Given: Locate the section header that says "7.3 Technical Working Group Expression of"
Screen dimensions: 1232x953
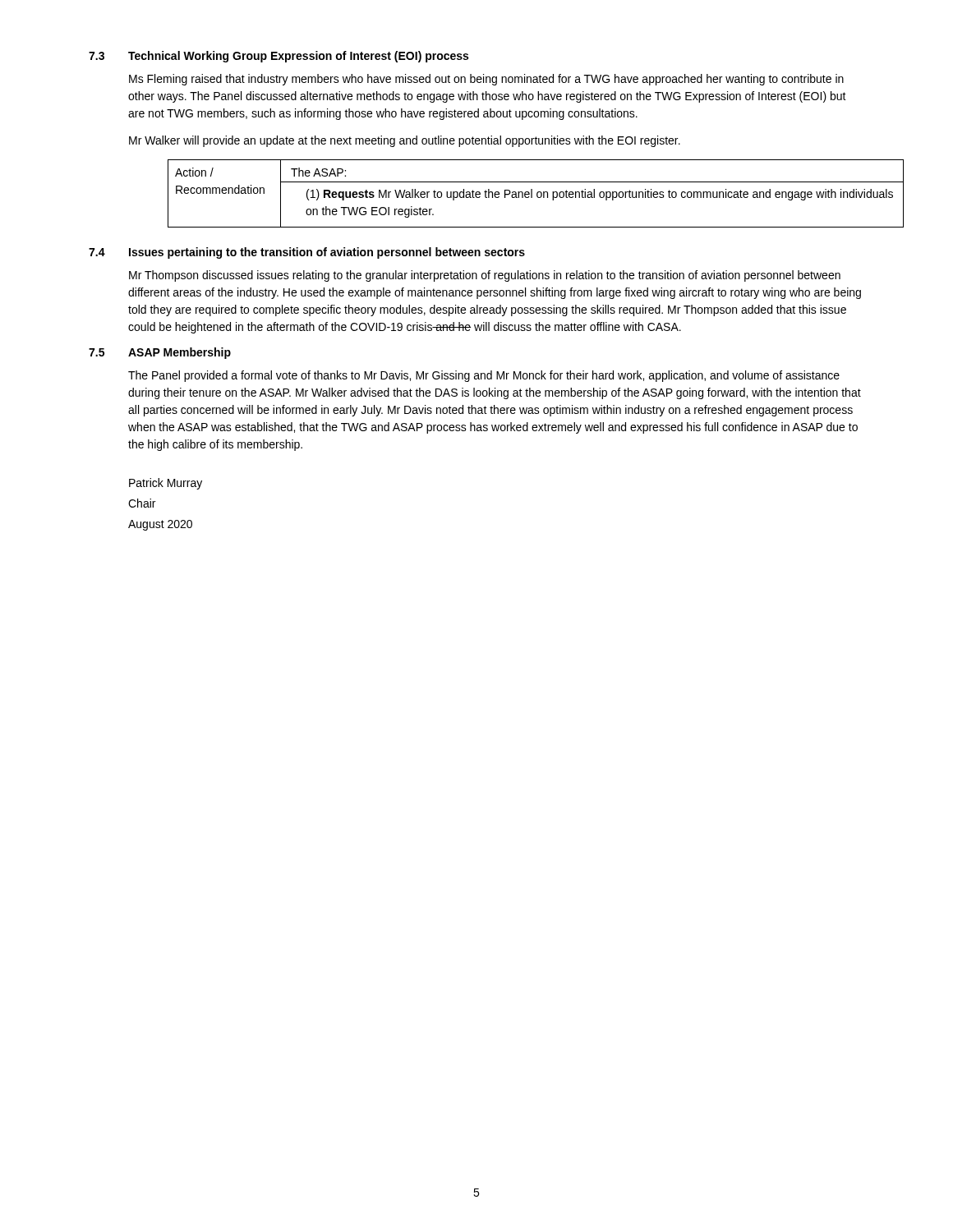Looking at the screenshot, I should [279, 56].
